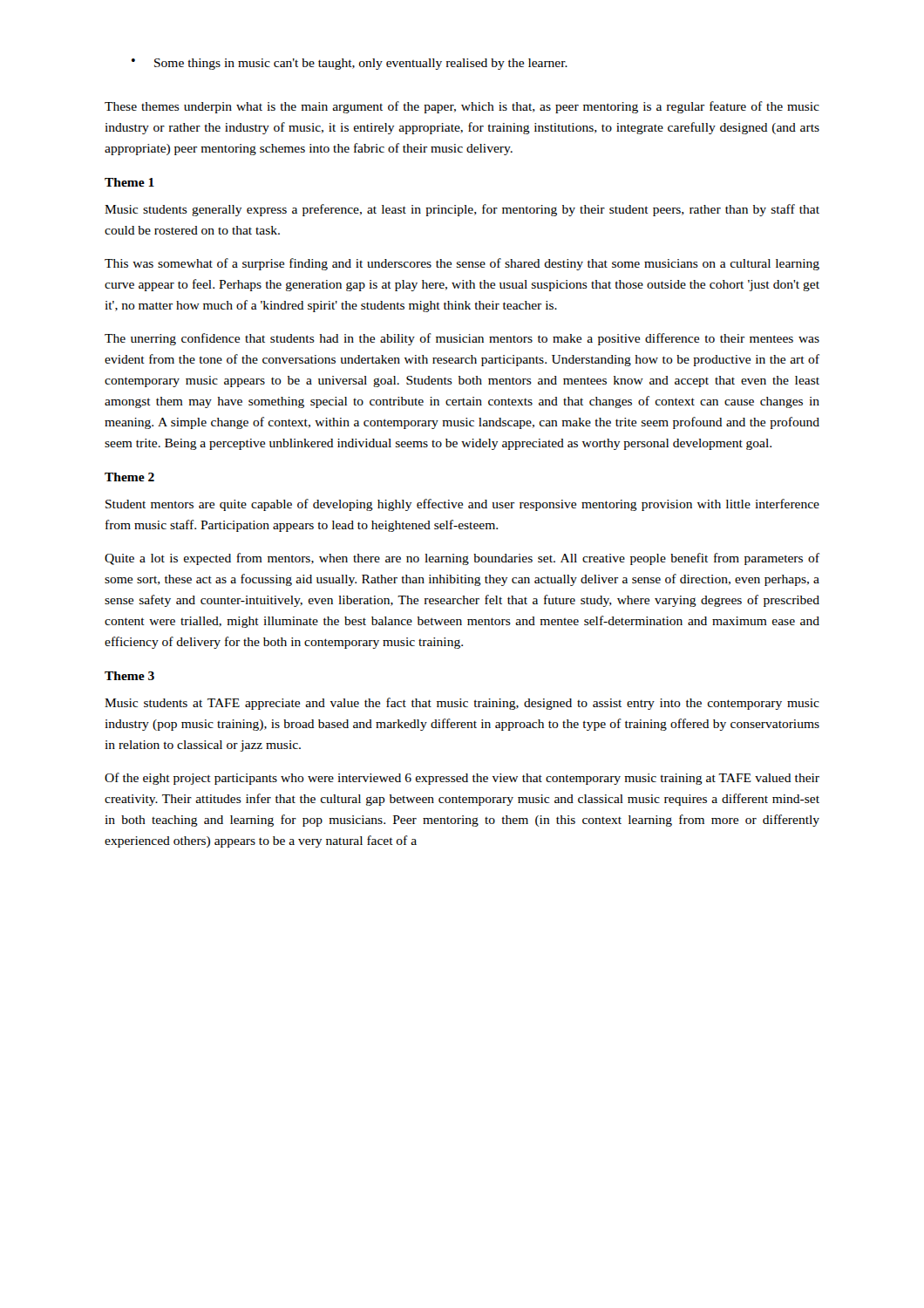Click the passage that begins "These themes underpin what is"
Viewport: 924px width, 1308px height.
(462, 127)
